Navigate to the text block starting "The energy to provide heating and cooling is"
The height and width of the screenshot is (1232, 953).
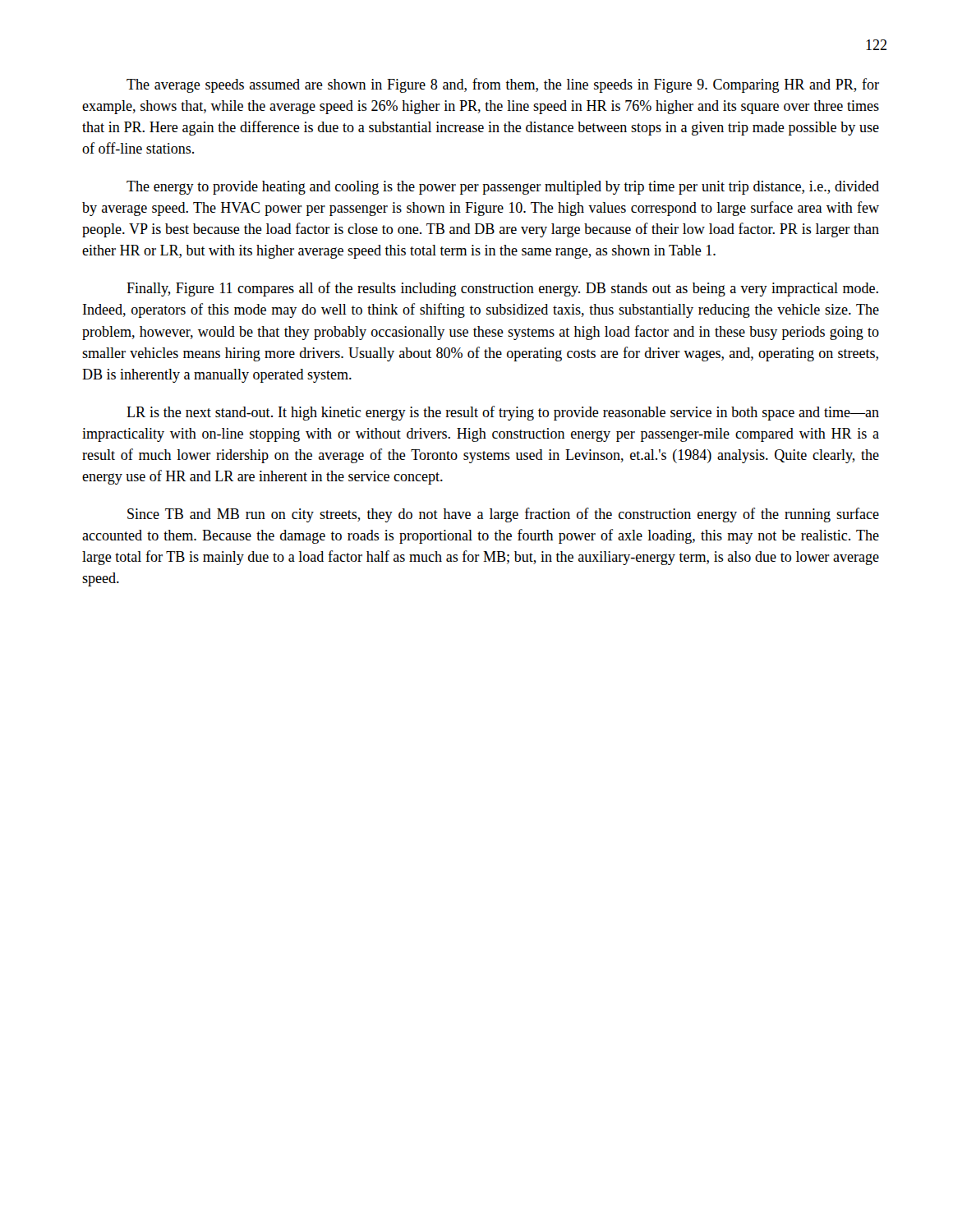(481, 219)
